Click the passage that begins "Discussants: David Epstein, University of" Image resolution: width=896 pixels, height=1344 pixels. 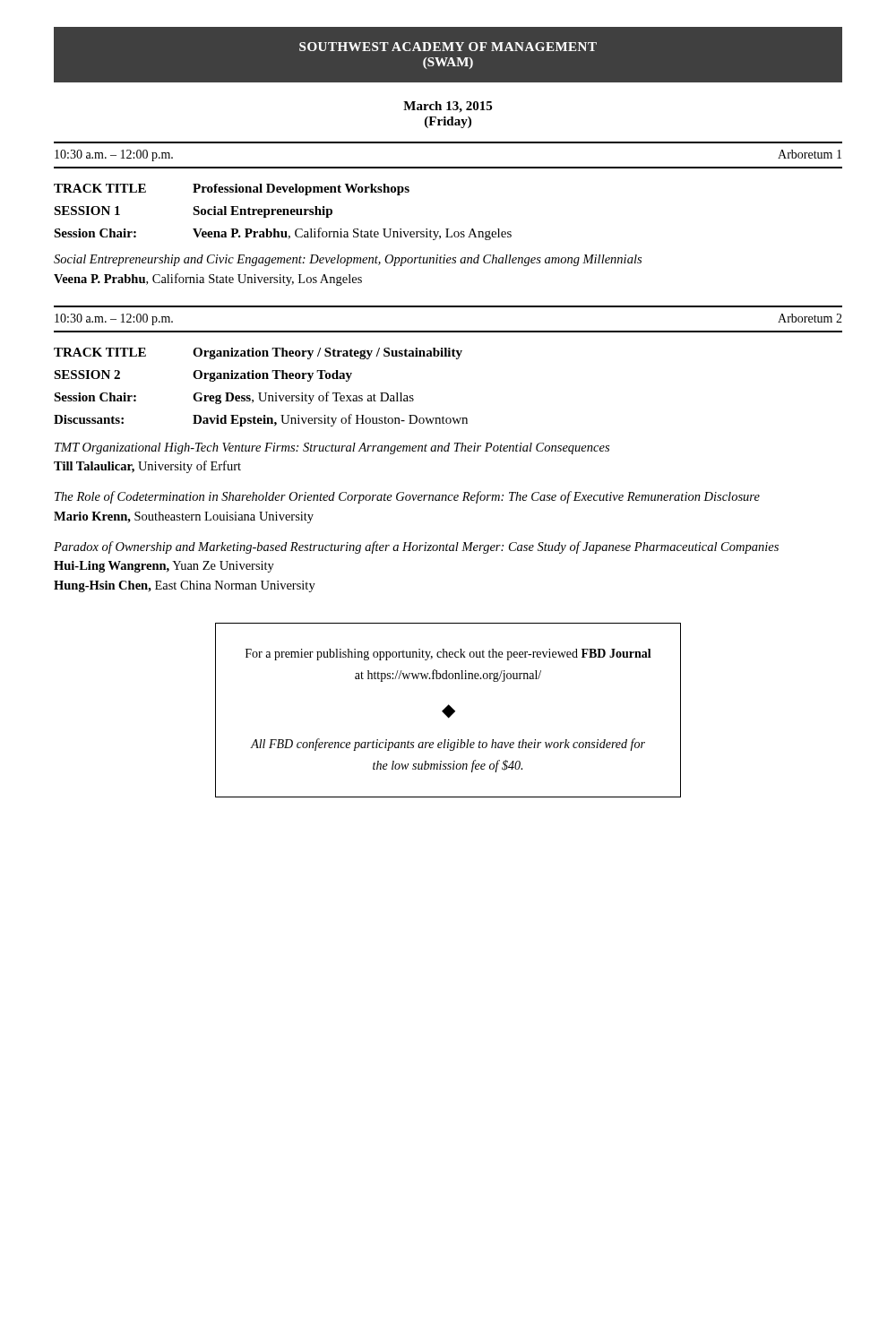[261, 419]
